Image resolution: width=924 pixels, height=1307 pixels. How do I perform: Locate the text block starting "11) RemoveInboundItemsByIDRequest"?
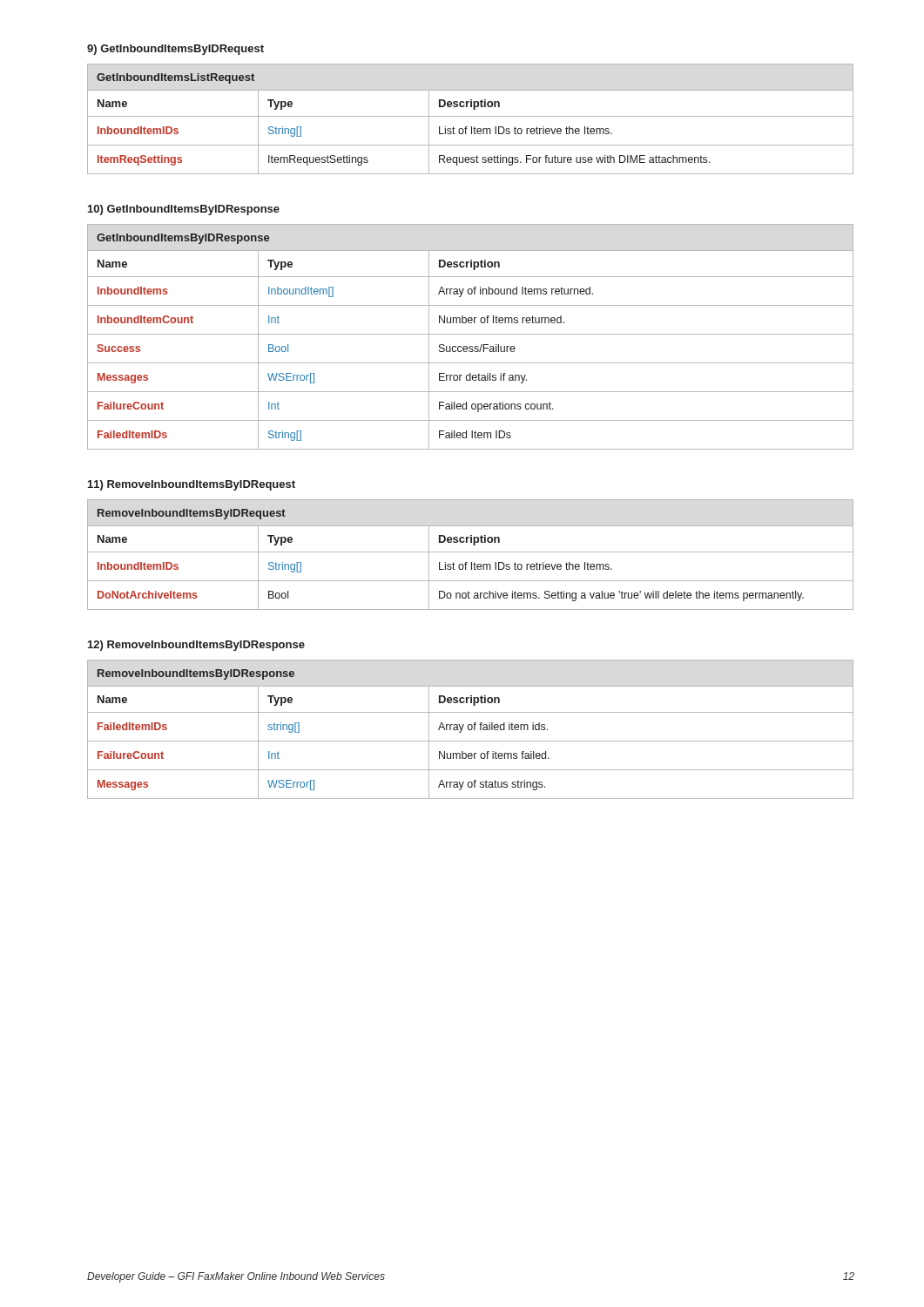[191, 484]
